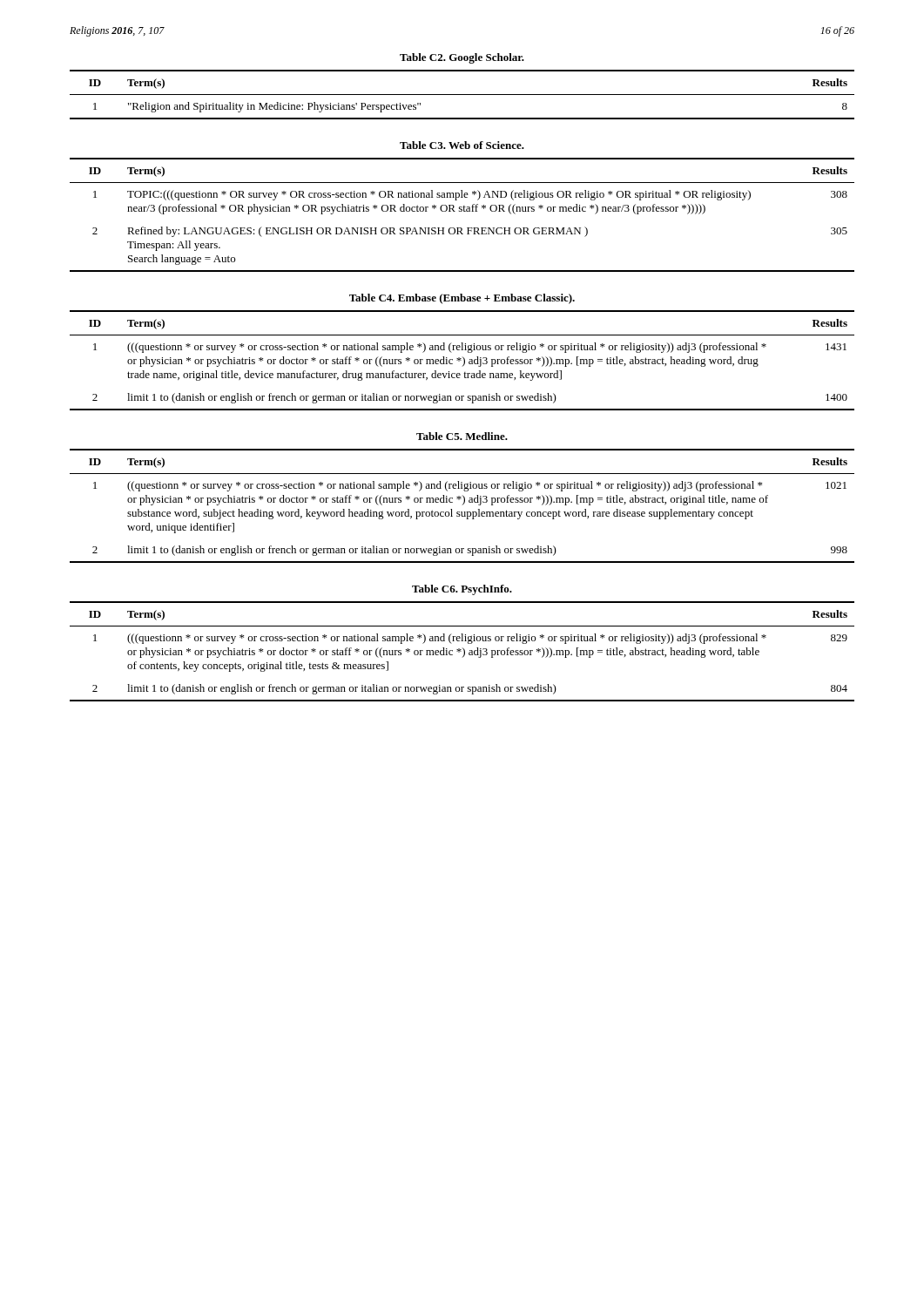Select the text starting "Table C3. Web of Science."
The image size is (924, 1307).
462,145
